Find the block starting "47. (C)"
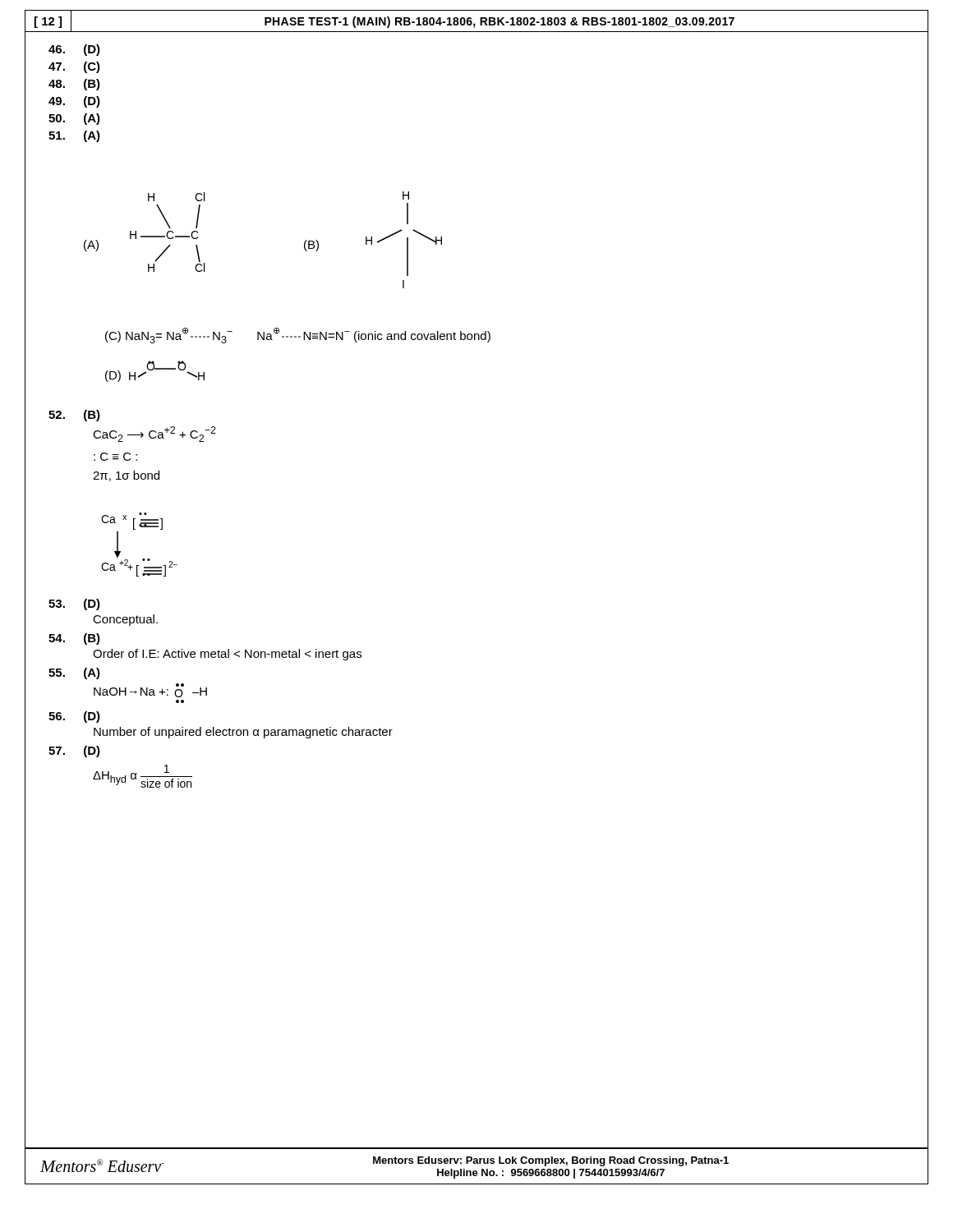953x1232 pixels. coord(74,66)
